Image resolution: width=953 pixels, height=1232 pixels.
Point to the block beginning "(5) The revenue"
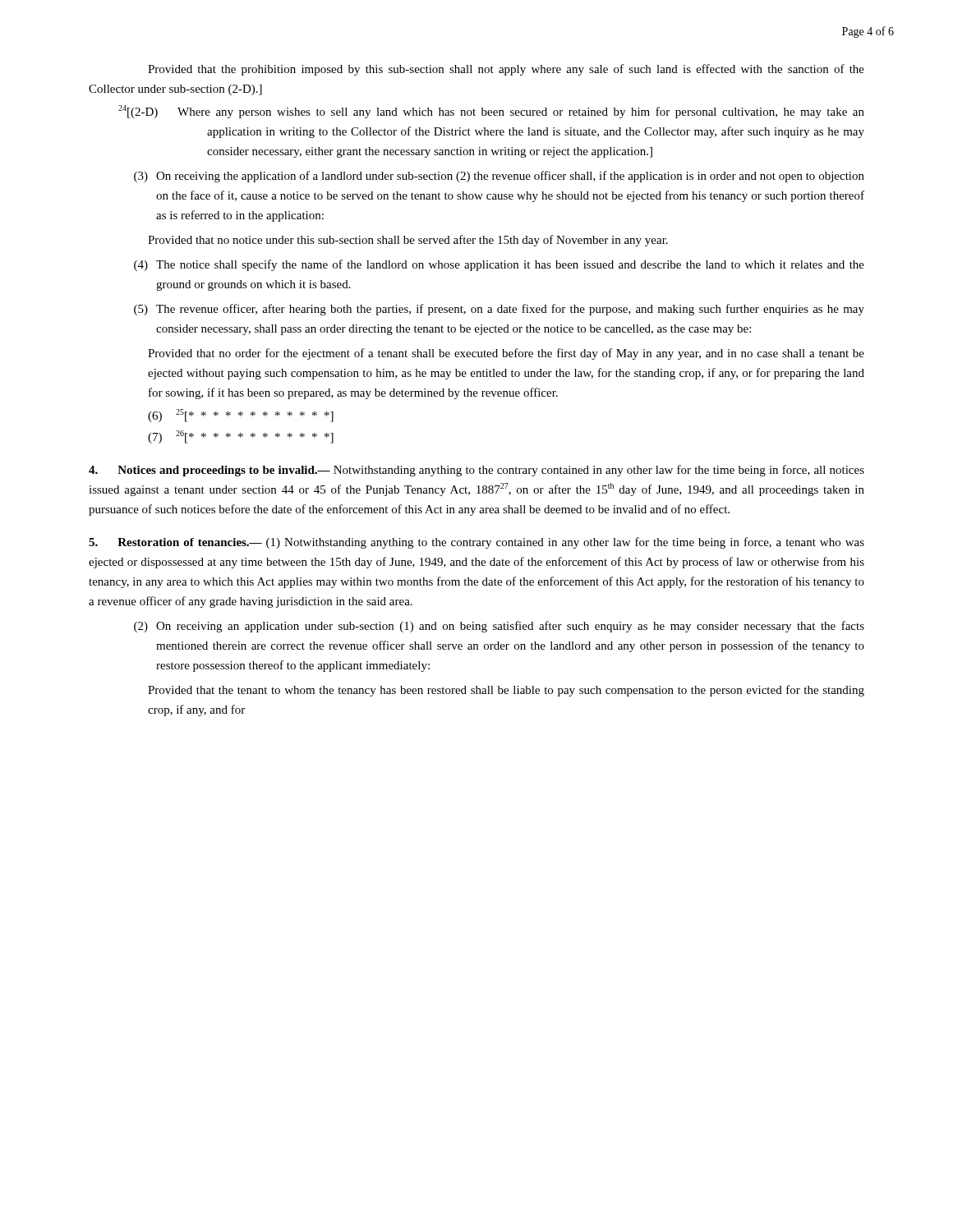coord(476,319)
